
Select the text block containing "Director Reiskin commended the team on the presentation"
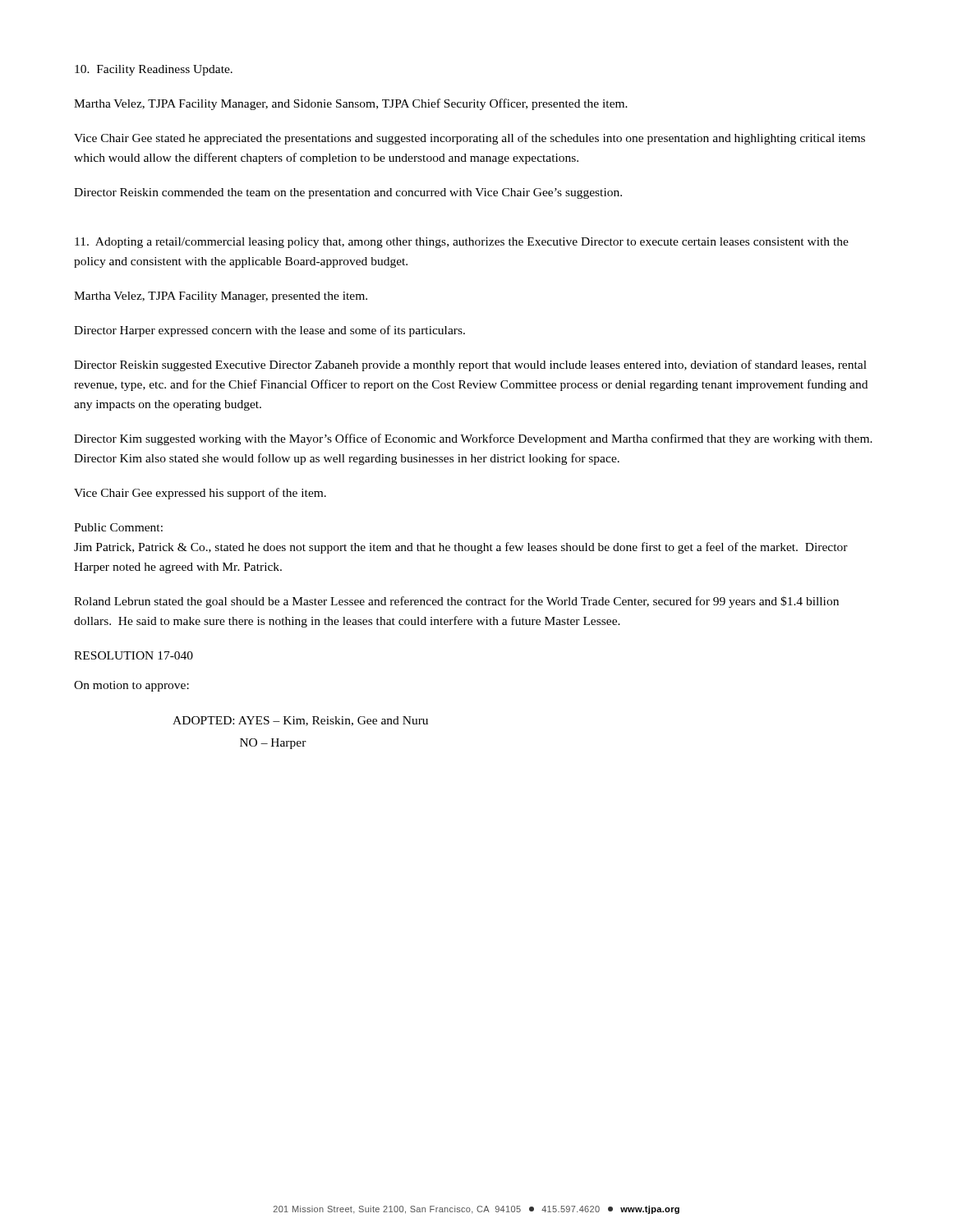[x=348, y=192]
